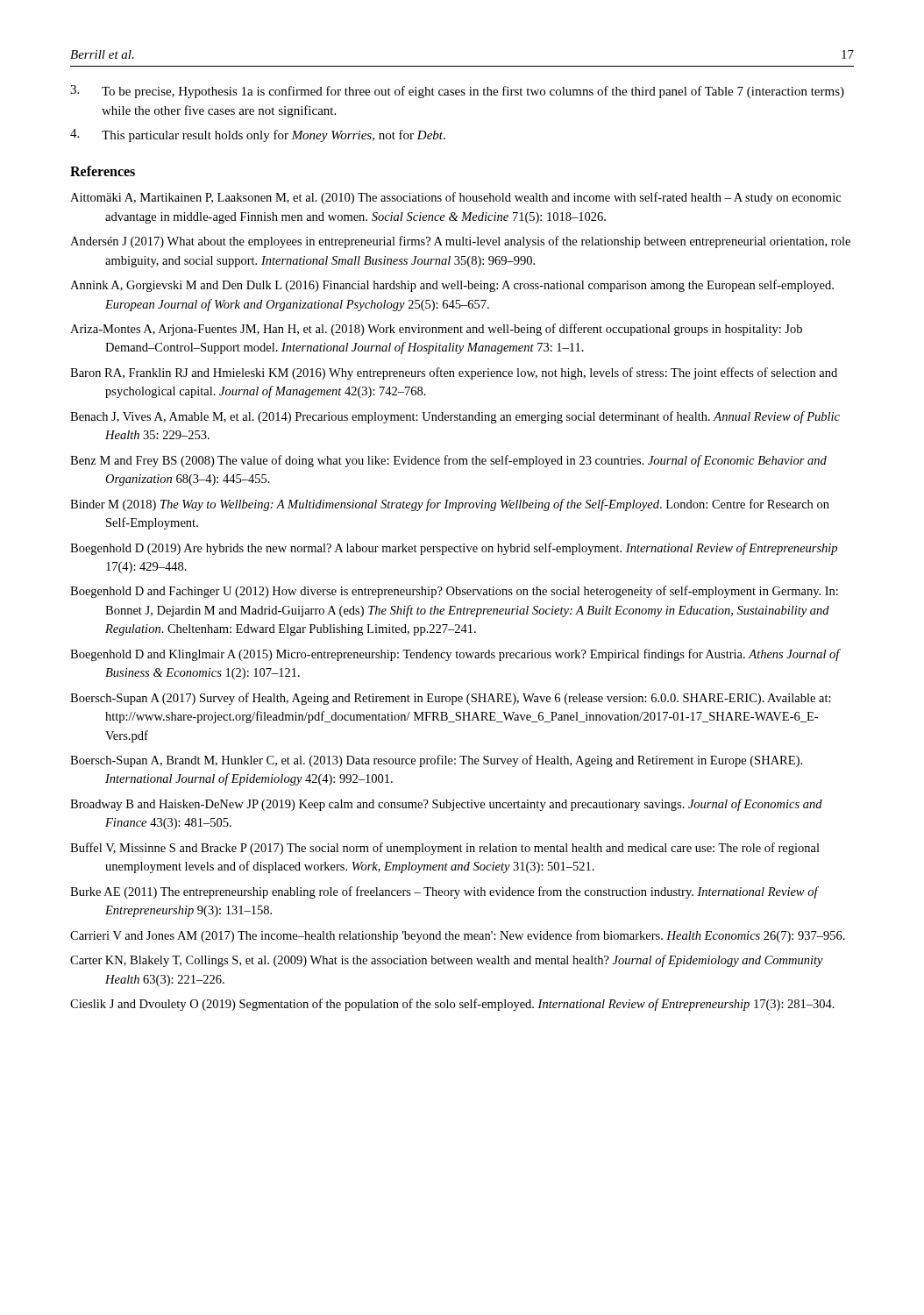The image size is (924, 1315).
Task: Navigate to the element starting "Cieslik J and Dvoulety O (2019) Segmentation of"
Action: tap(453, 1004)
